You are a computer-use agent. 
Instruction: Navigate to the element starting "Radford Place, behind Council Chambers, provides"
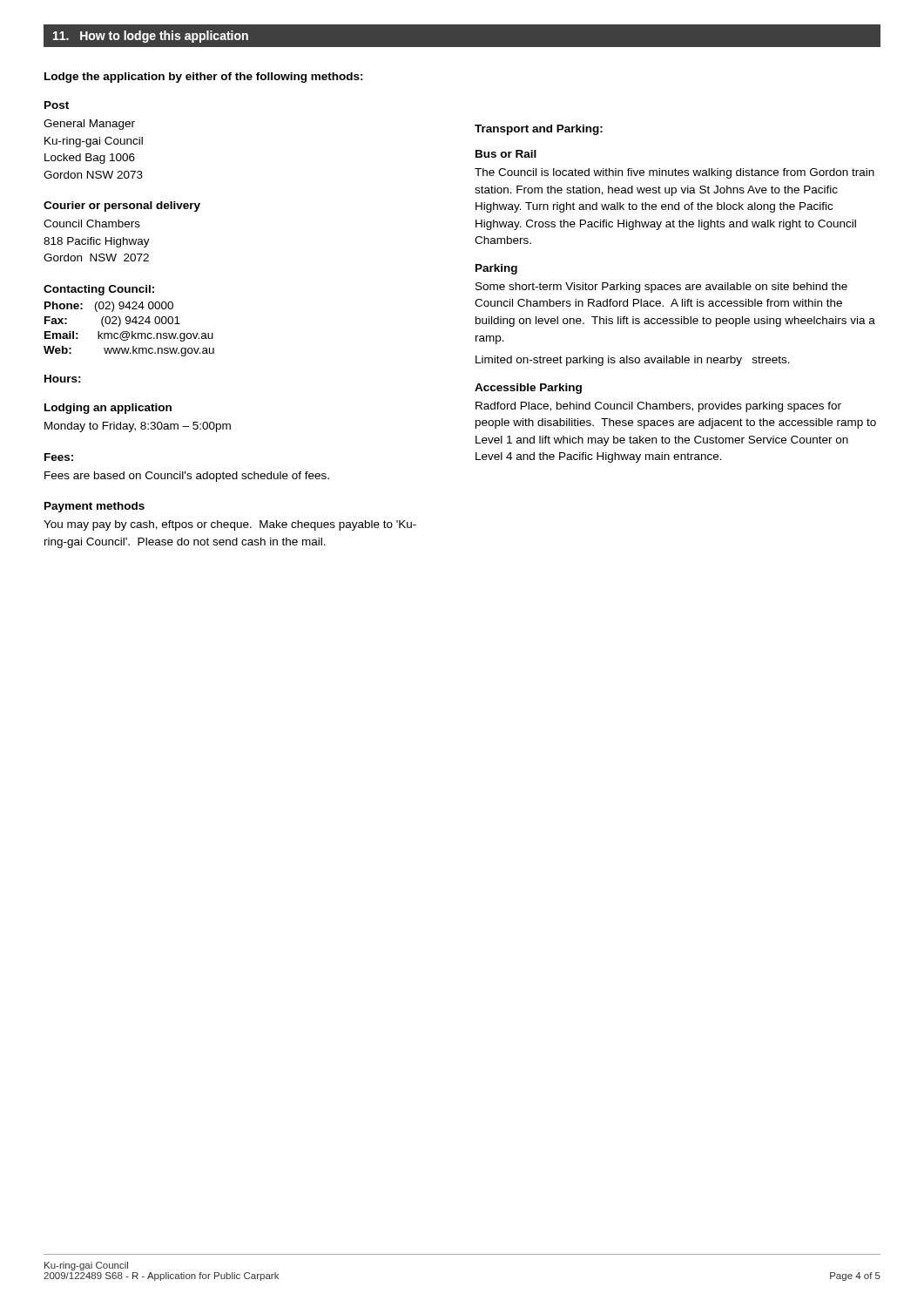pos(675,431)
